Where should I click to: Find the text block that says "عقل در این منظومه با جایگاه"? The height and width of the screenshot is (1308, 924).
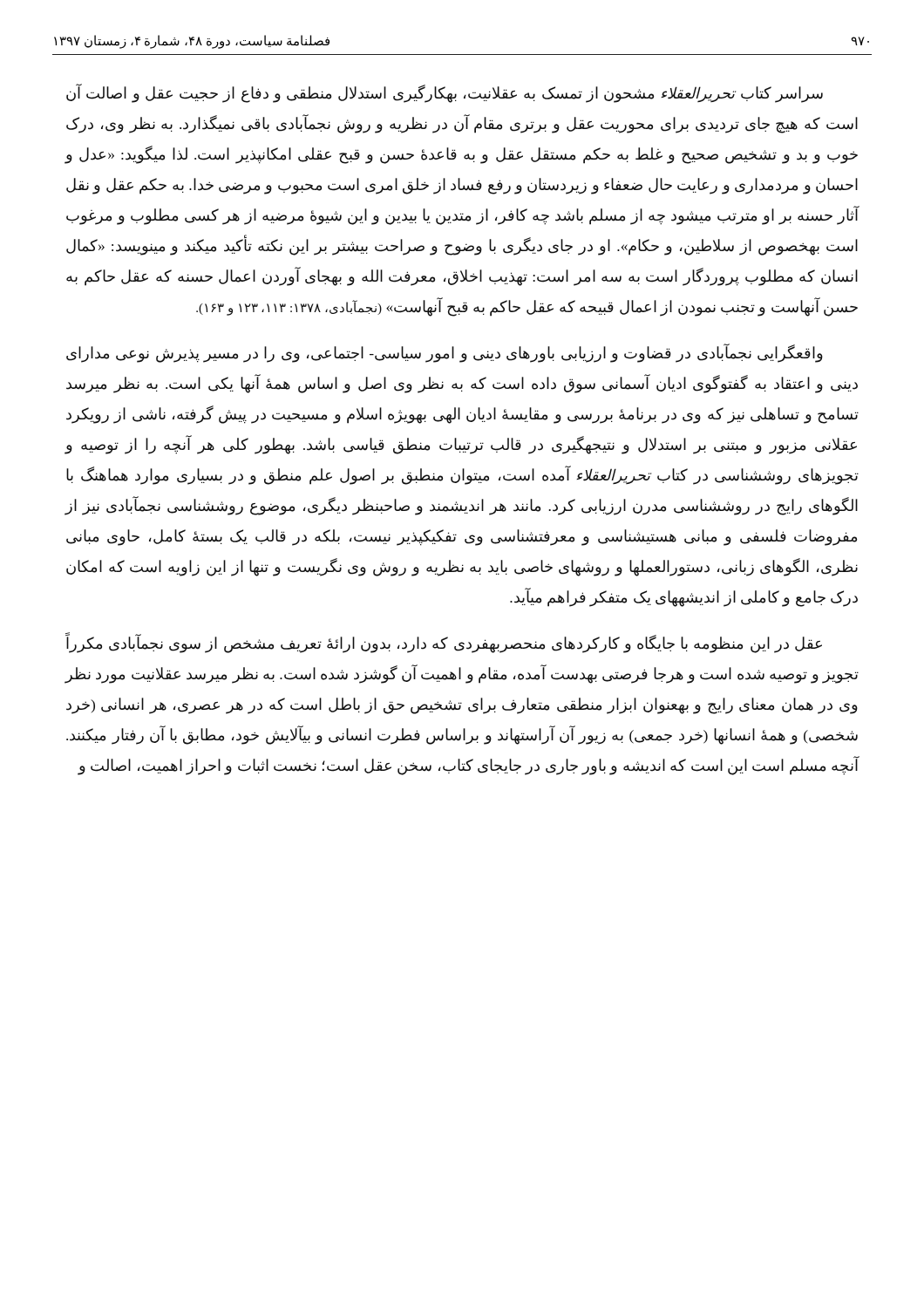click(462, 705)
